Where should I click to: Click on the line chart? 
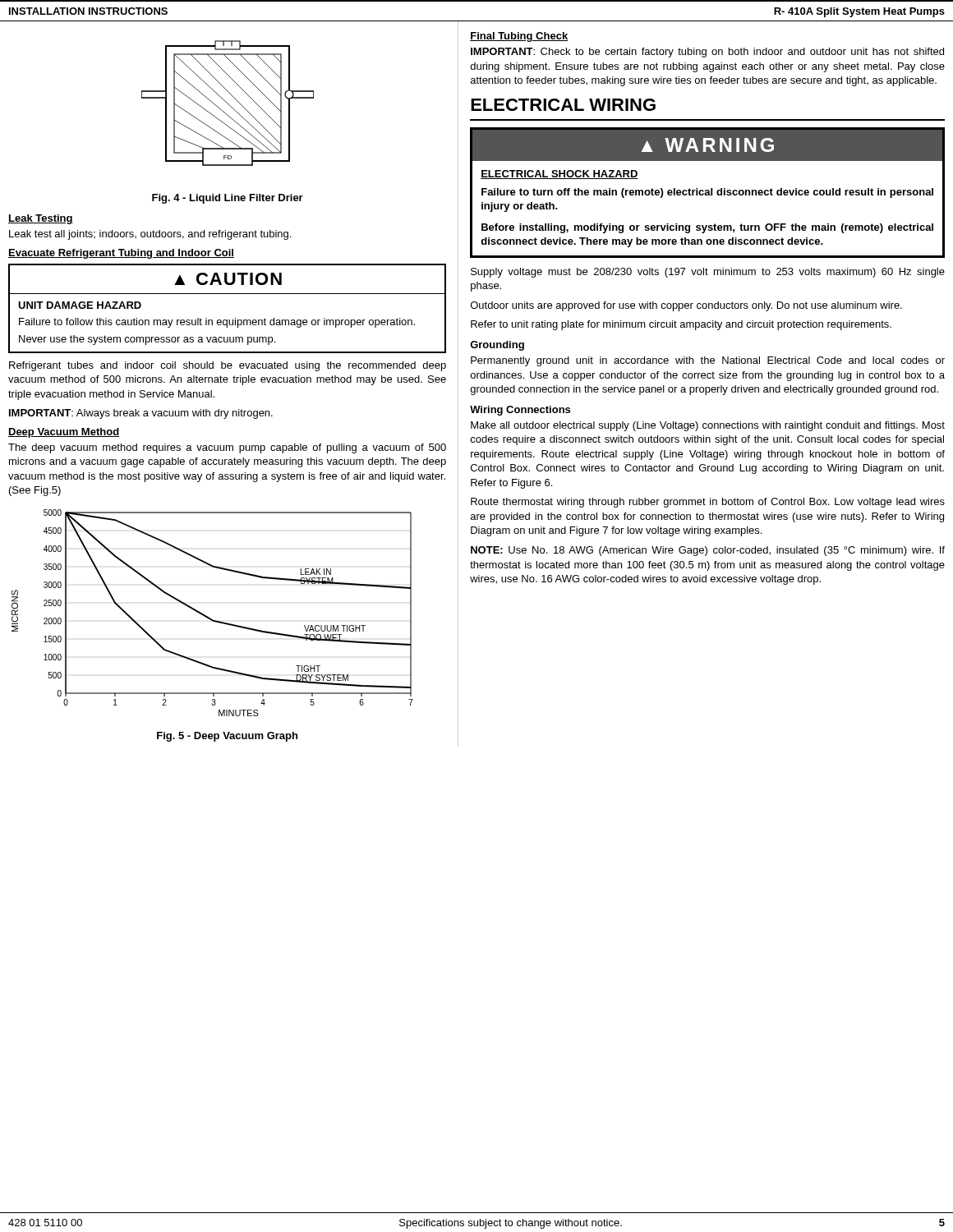[227, 615]
